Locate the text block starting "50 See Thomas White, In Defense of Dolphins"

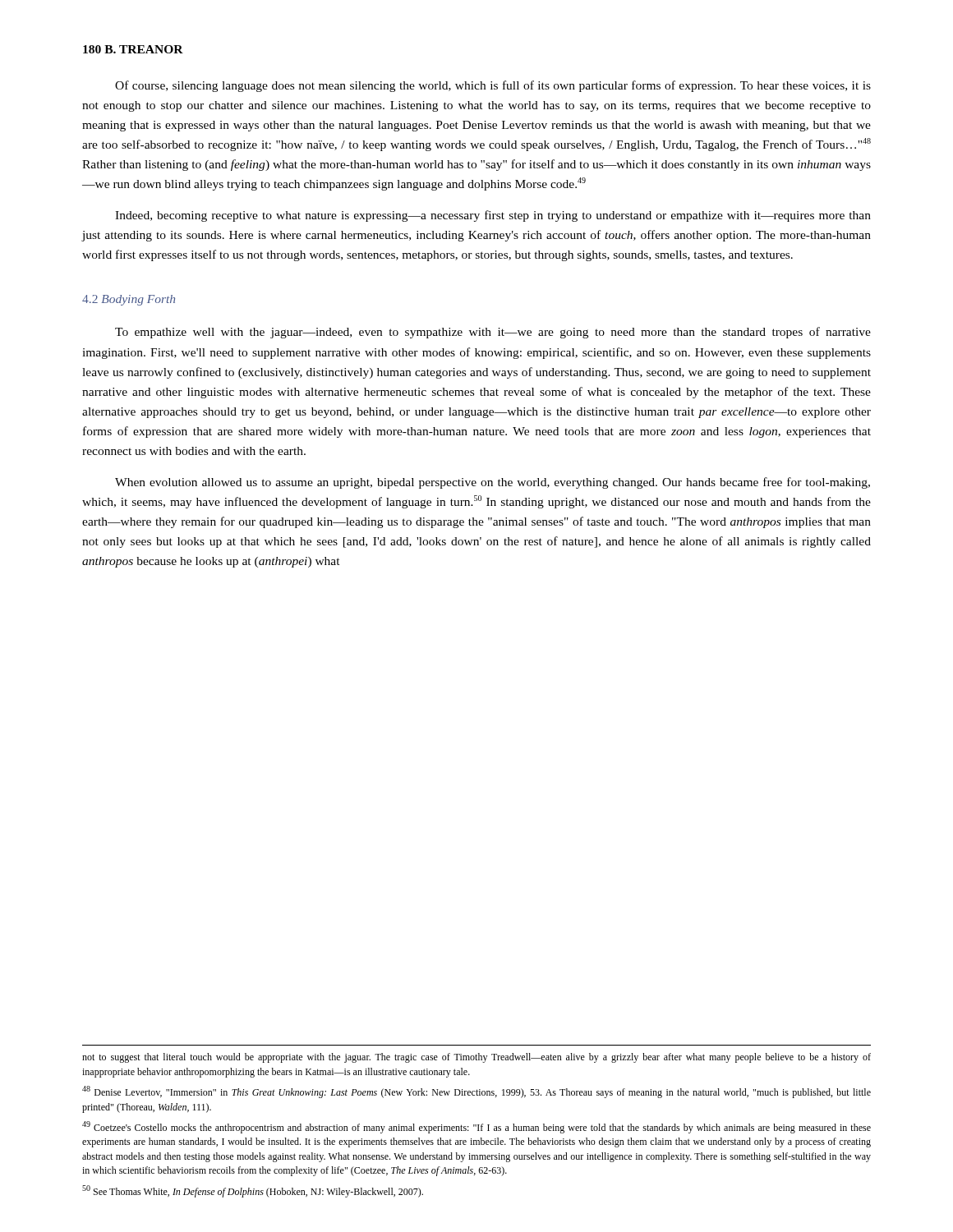(253, 1190)
